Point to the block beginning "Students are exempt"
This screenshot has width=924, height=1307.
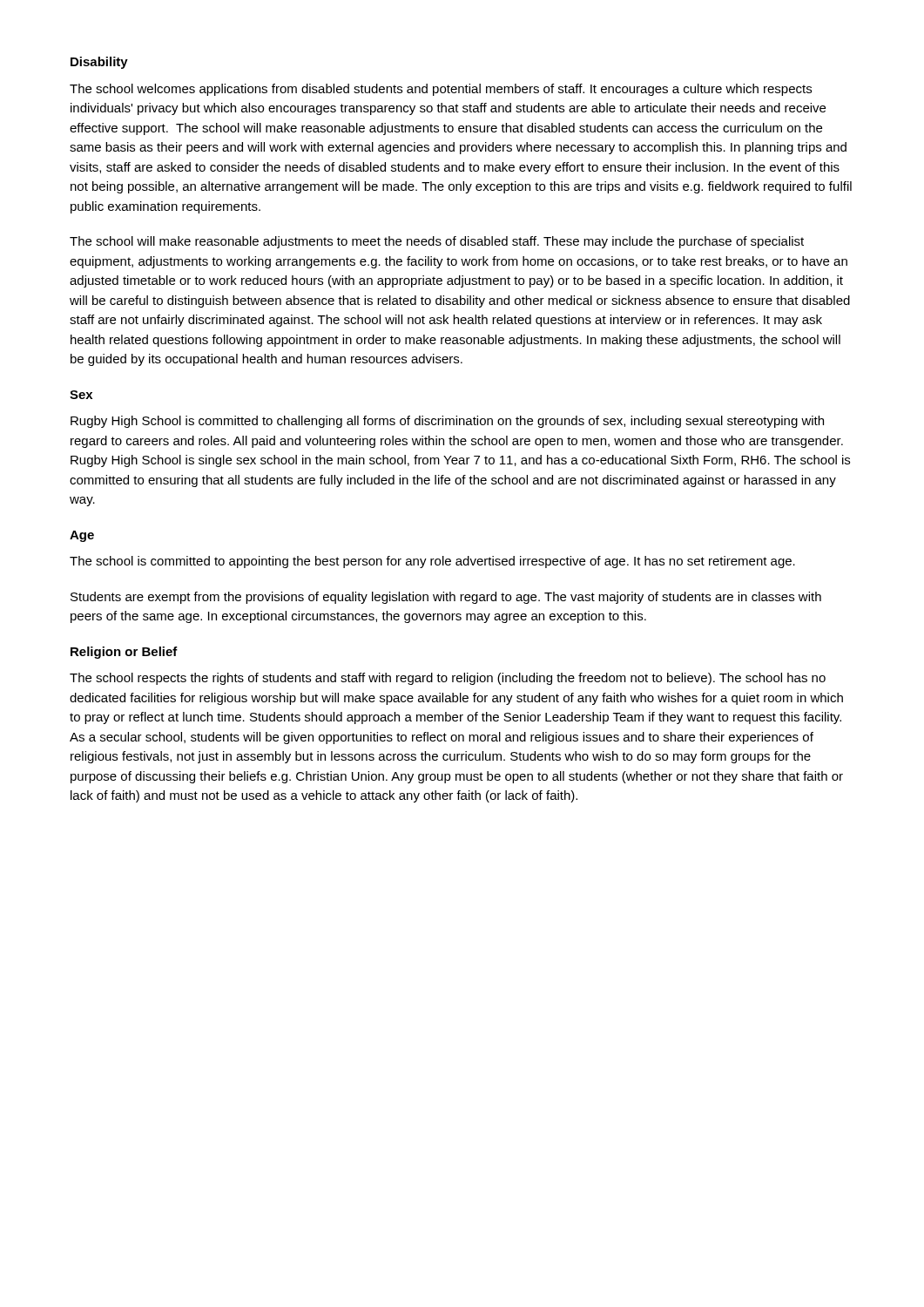pos(446,606)
